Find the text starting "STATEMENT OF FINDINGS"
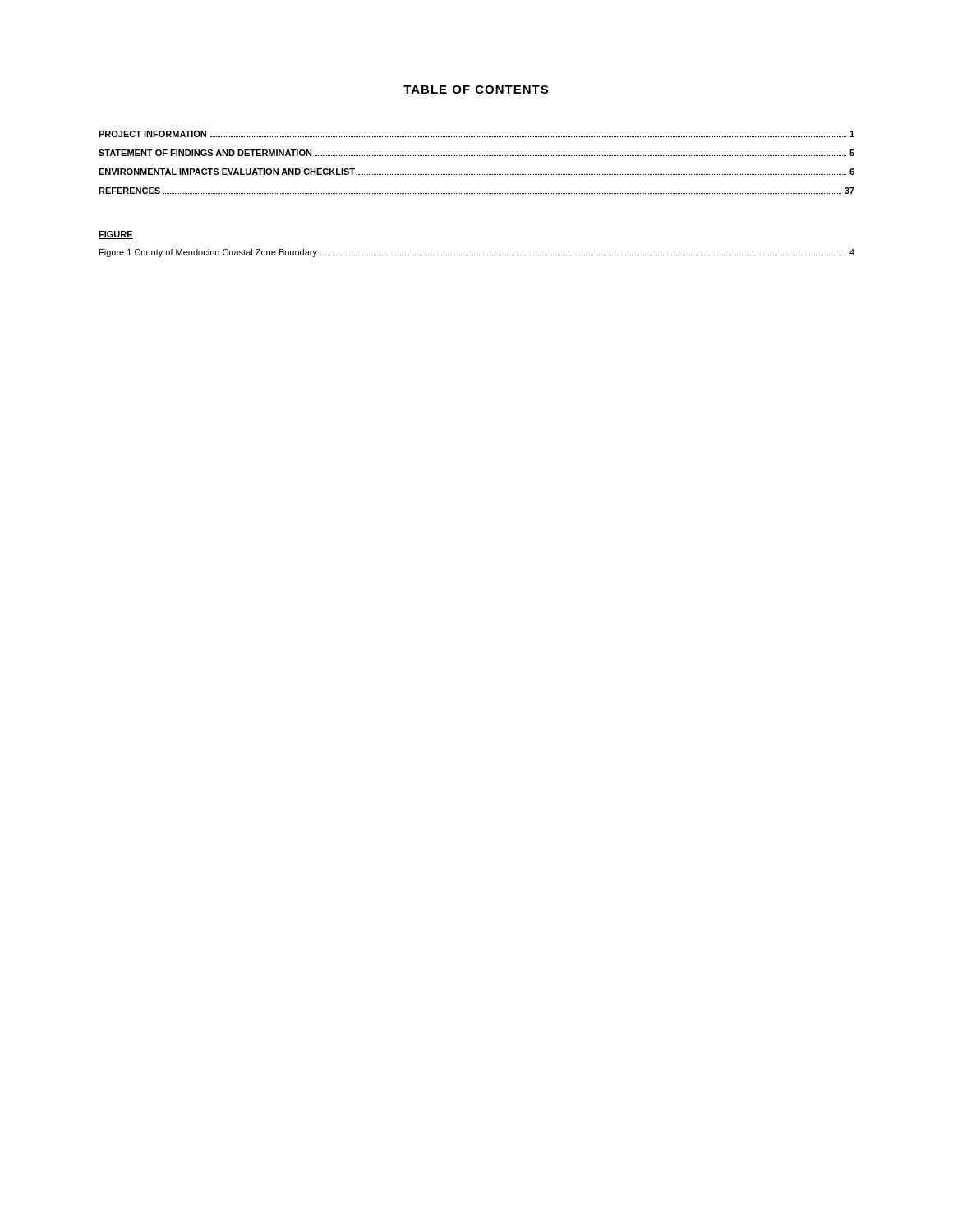This screenshot has width=953, height=1232. coord(476,153)
